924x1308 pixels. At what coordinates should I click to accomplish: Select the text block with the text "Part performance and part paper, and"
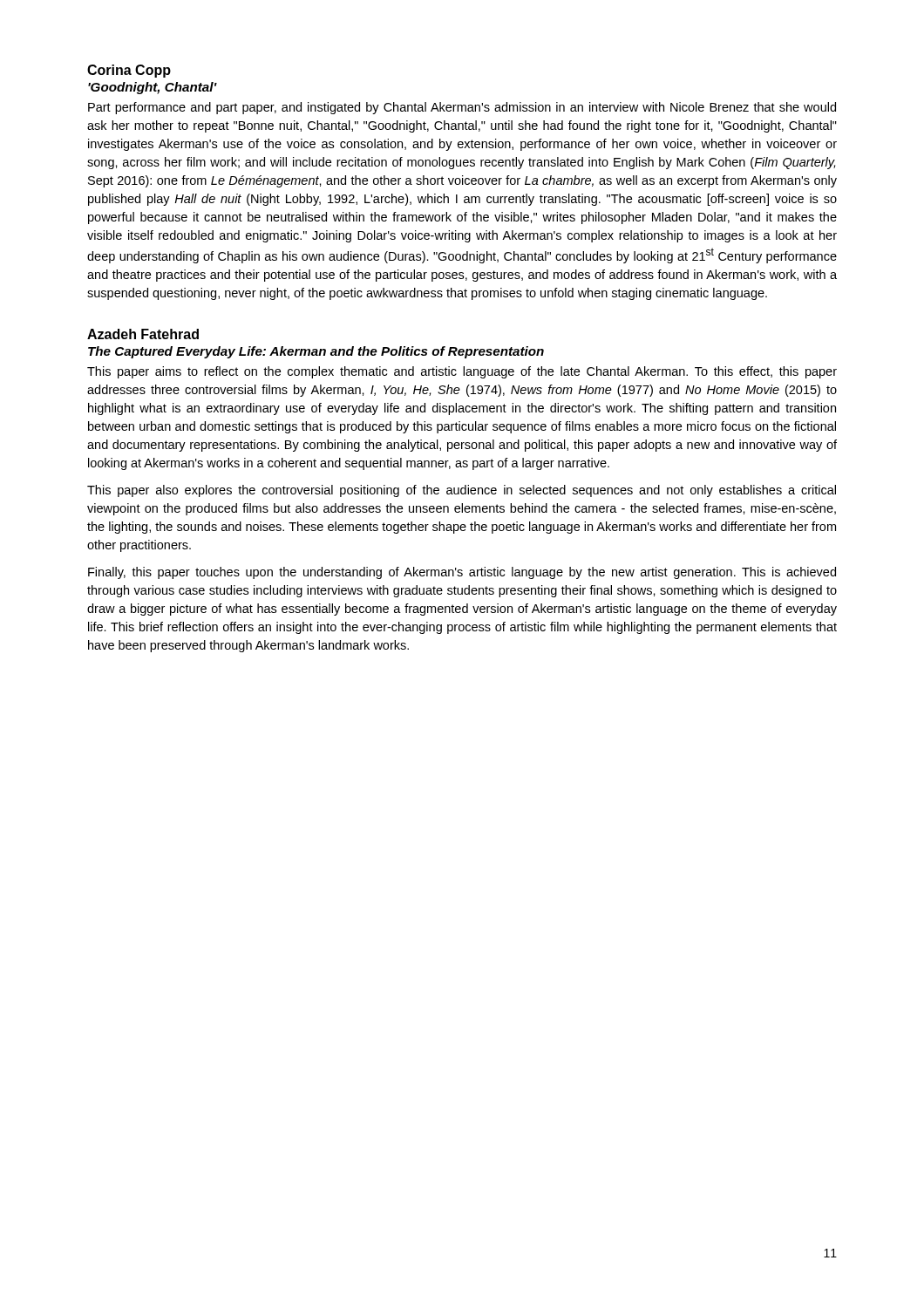click(462, 200)
